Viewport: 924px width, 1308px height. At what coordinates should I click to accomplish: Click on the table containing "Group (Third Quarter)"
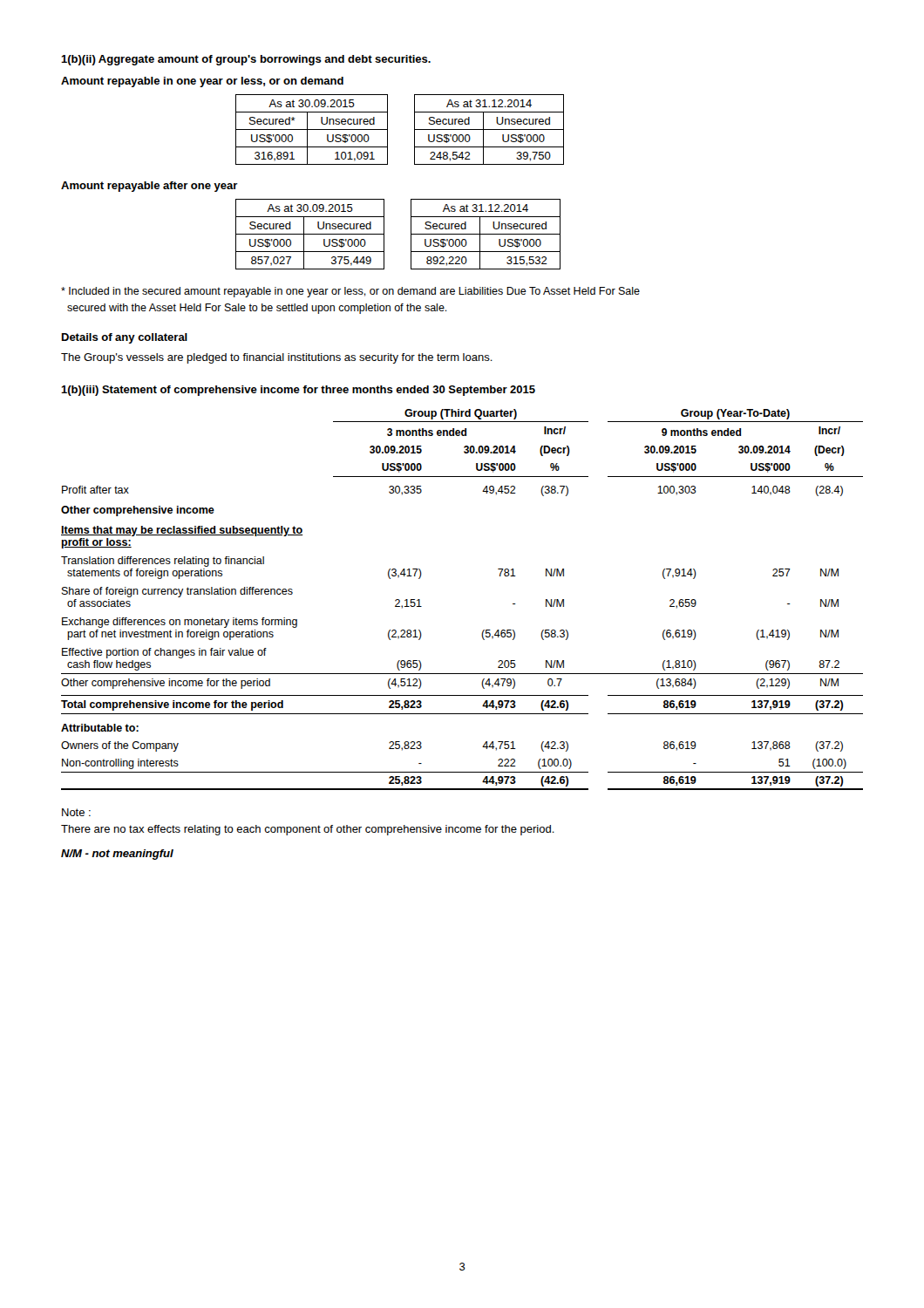[462, 597]
